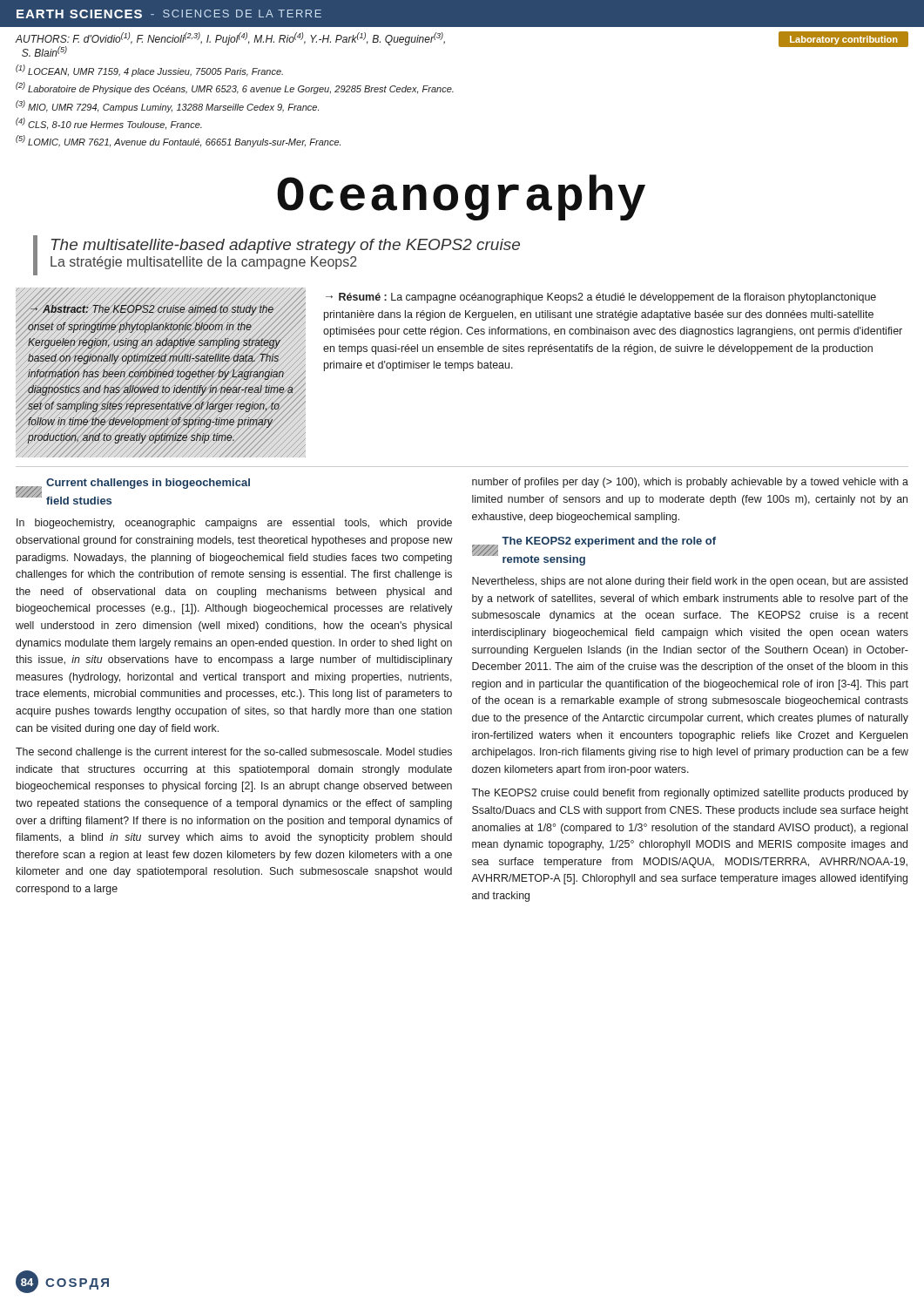
Task: Find the block on this page that starts "→ Résumé : La"
Action: (x=613, y=330)
